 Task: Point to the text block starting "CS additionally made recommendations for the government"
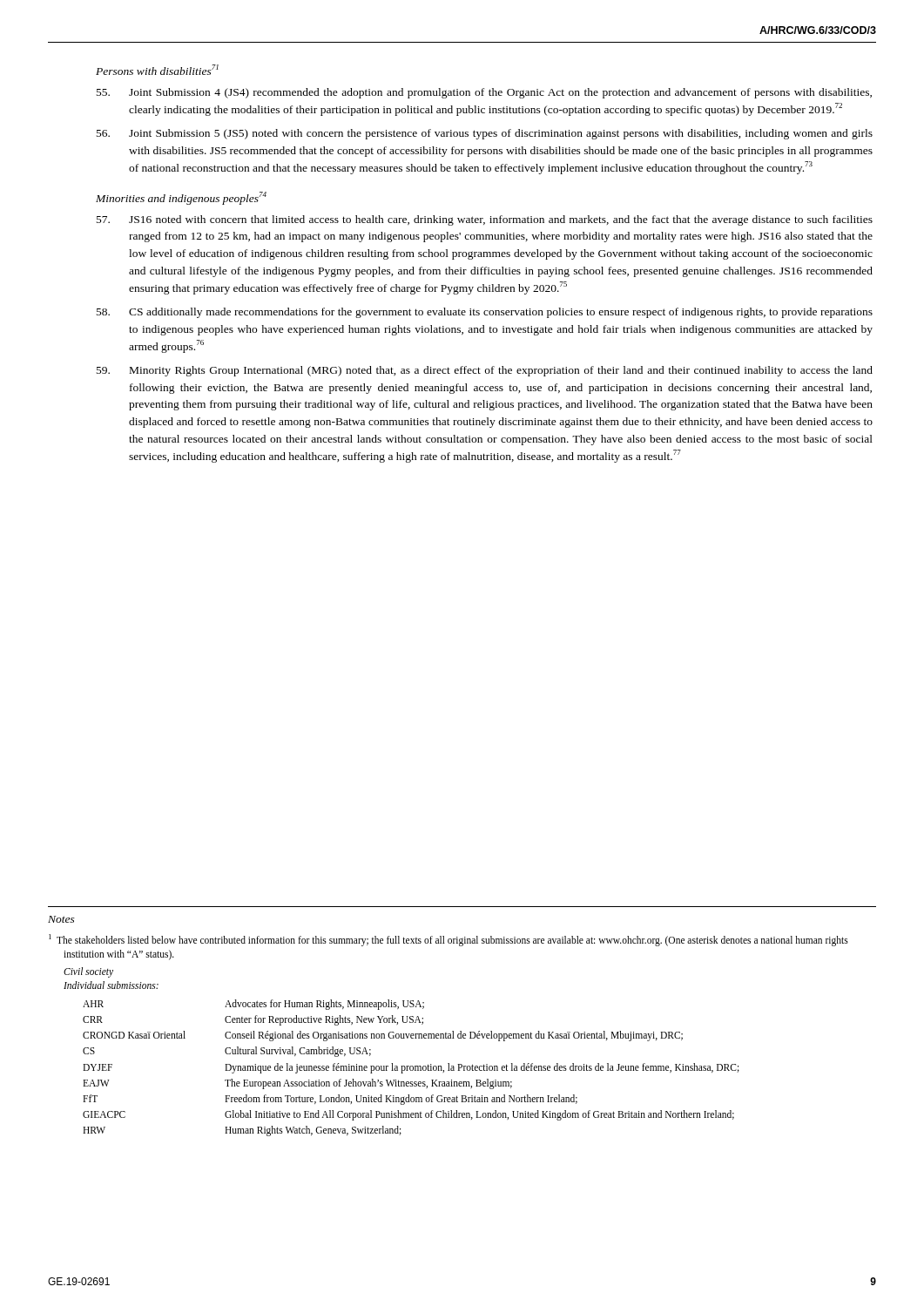tap(484, 329)
